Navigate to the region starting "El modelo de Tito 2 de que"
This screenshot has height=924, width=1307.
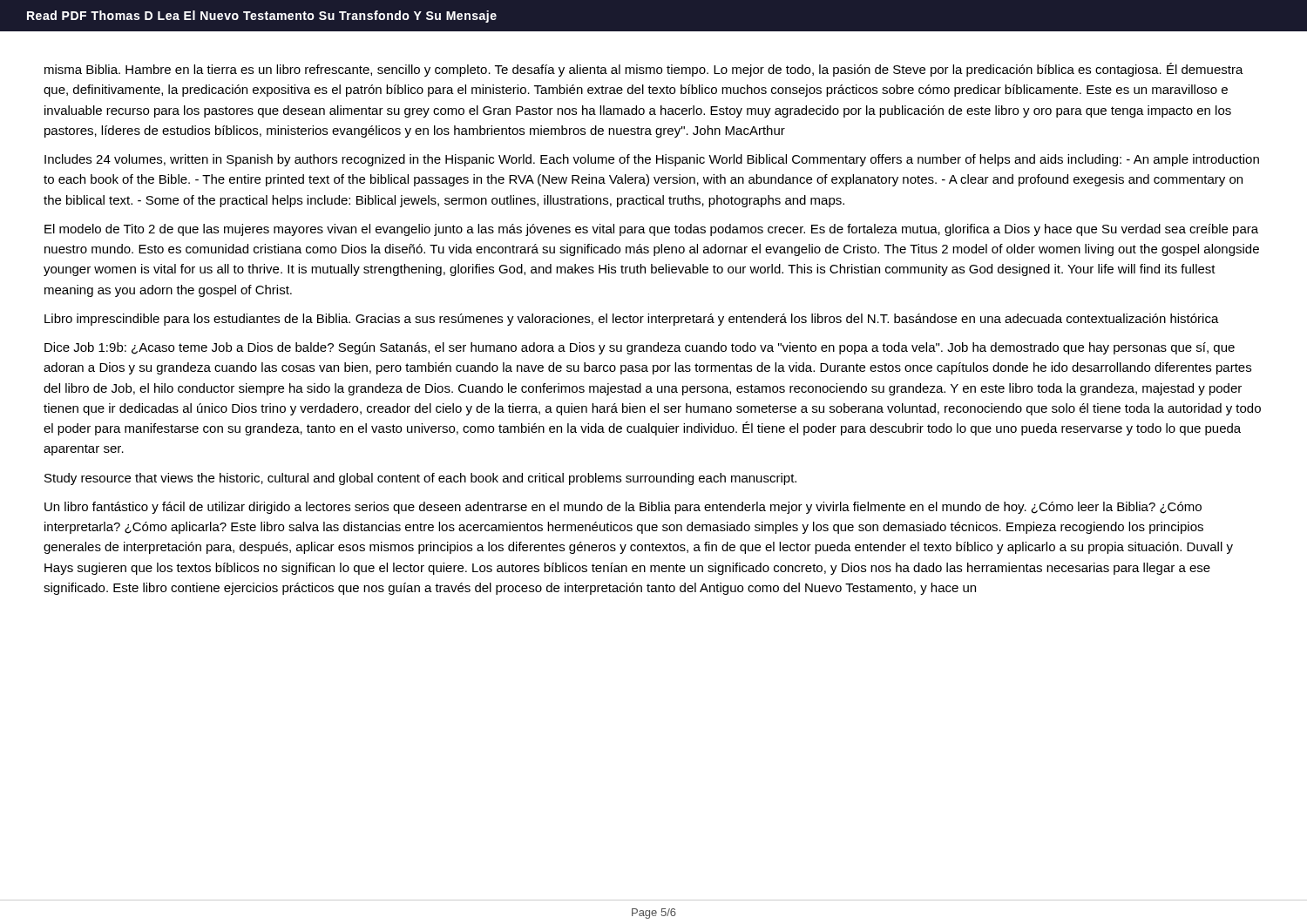(x=652, y=259)
